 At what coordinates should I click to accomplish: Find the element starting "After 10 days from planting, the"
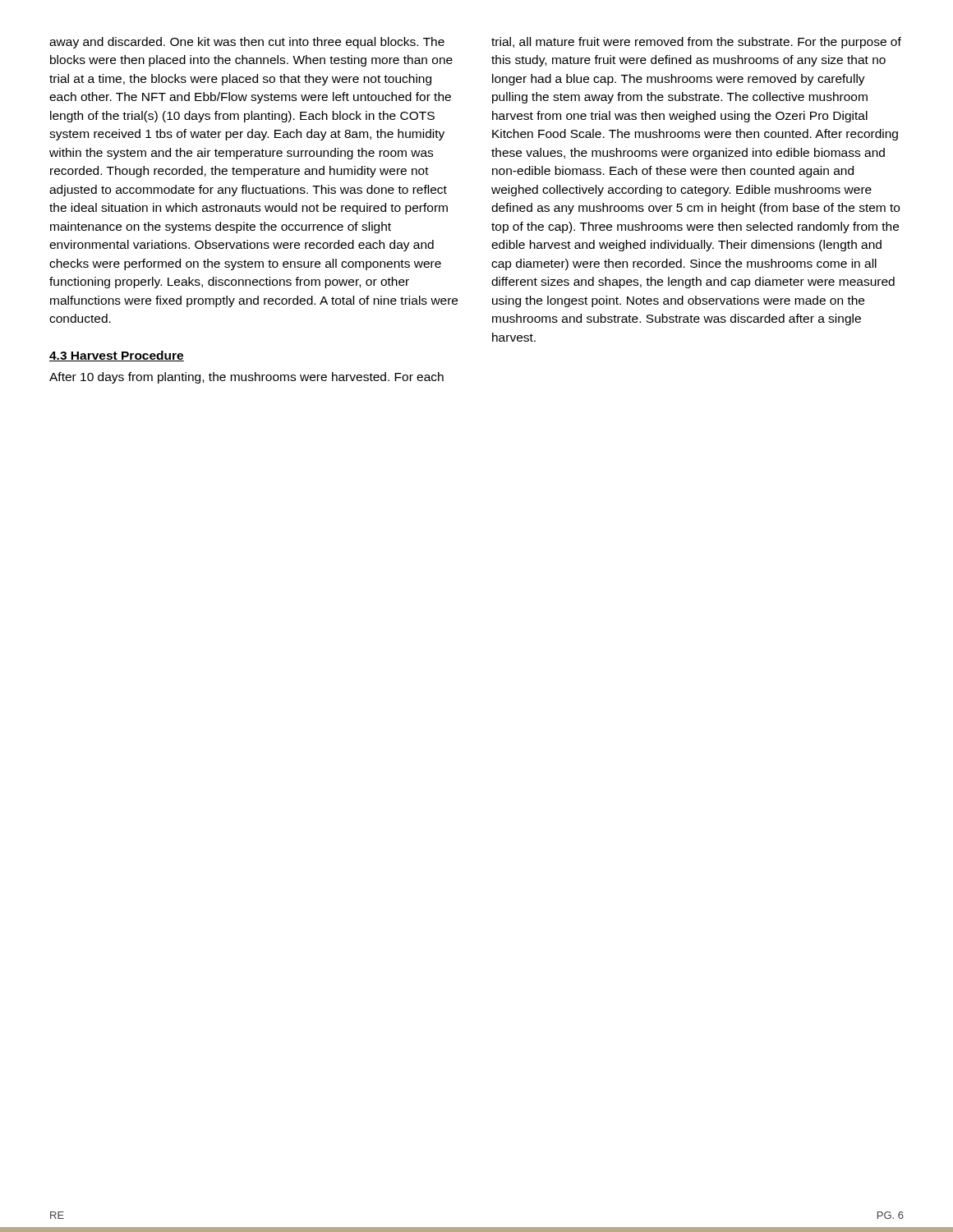click(x=255, y=377)
